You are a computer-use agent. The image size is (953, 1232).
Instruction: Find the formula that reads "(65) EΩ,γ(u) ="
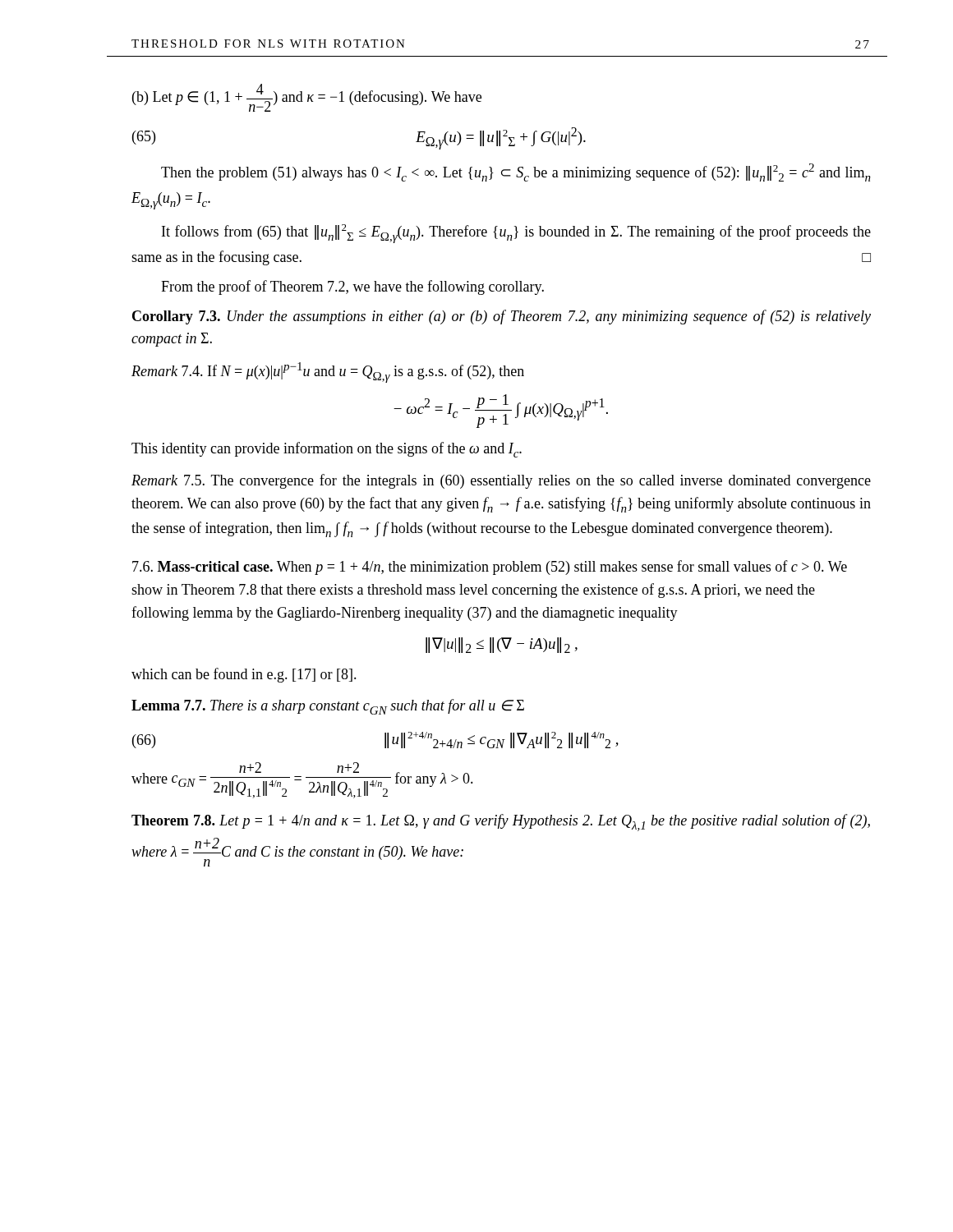[501, 137]
